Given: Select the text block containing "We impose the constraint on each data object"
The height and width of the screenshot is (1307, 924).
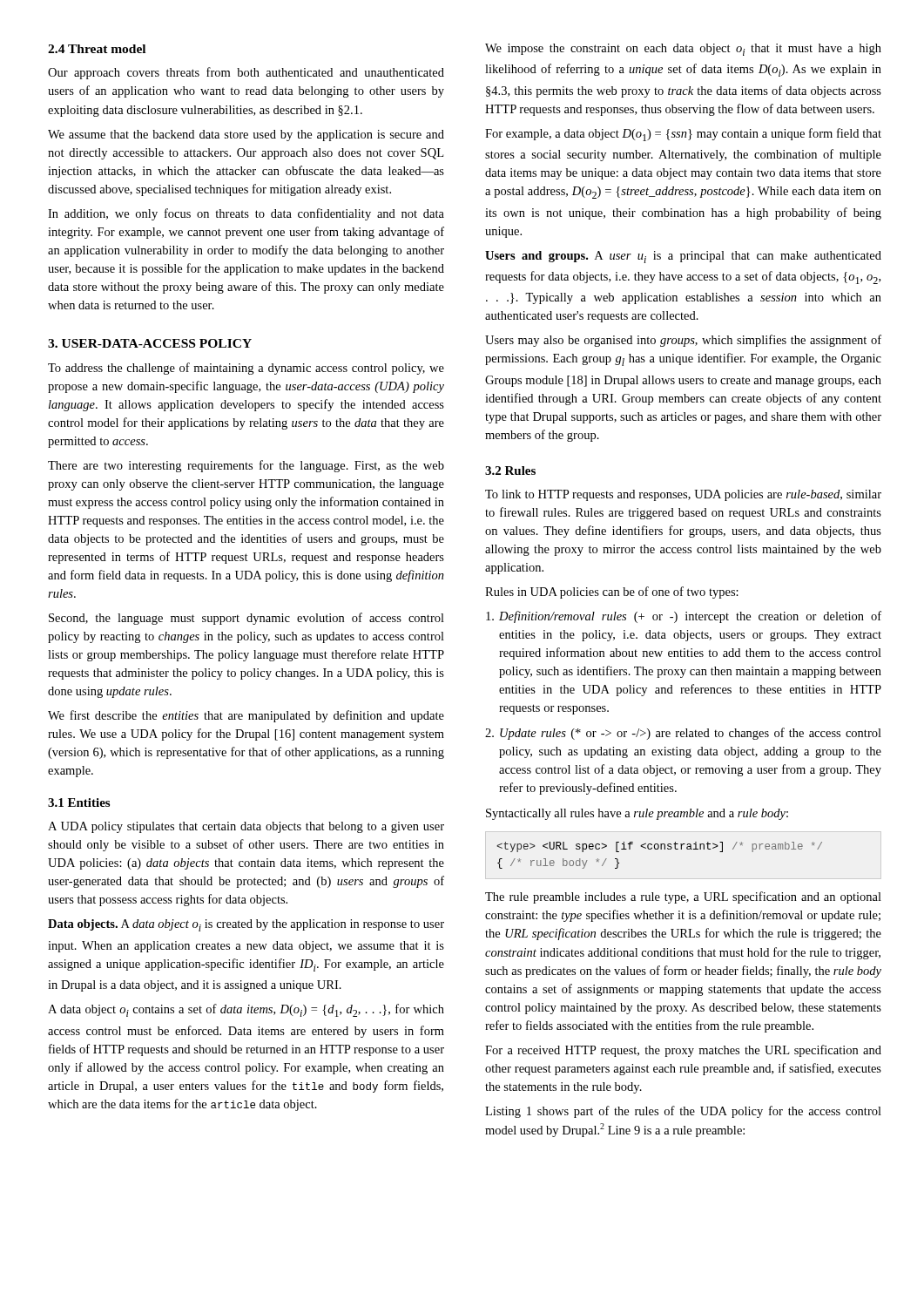Looking at the screenshot, I should click(x=683, y=79).
